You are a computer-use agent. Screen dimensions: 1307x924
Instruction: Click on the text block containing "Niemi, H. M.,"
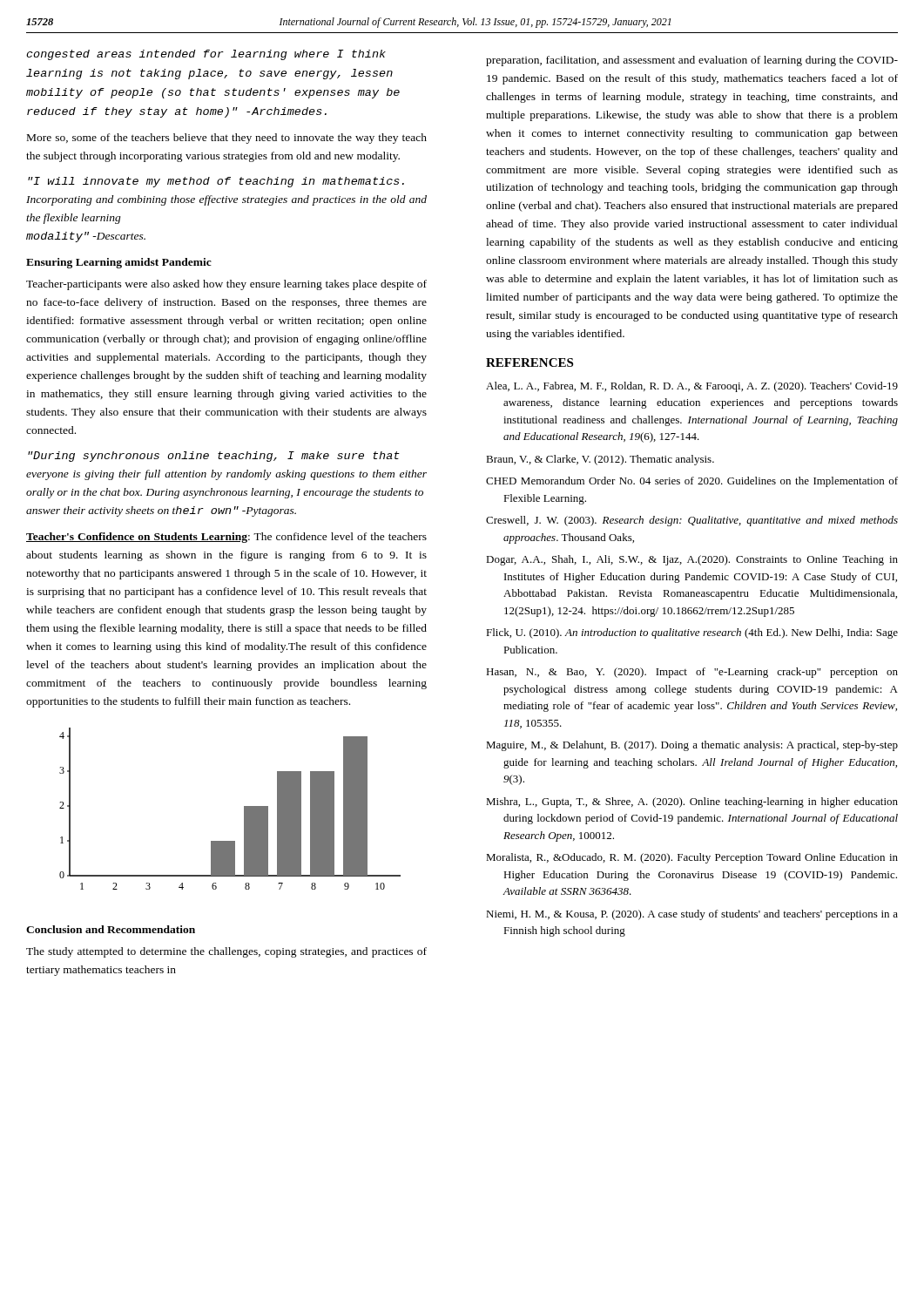click(x=692, y=922)
